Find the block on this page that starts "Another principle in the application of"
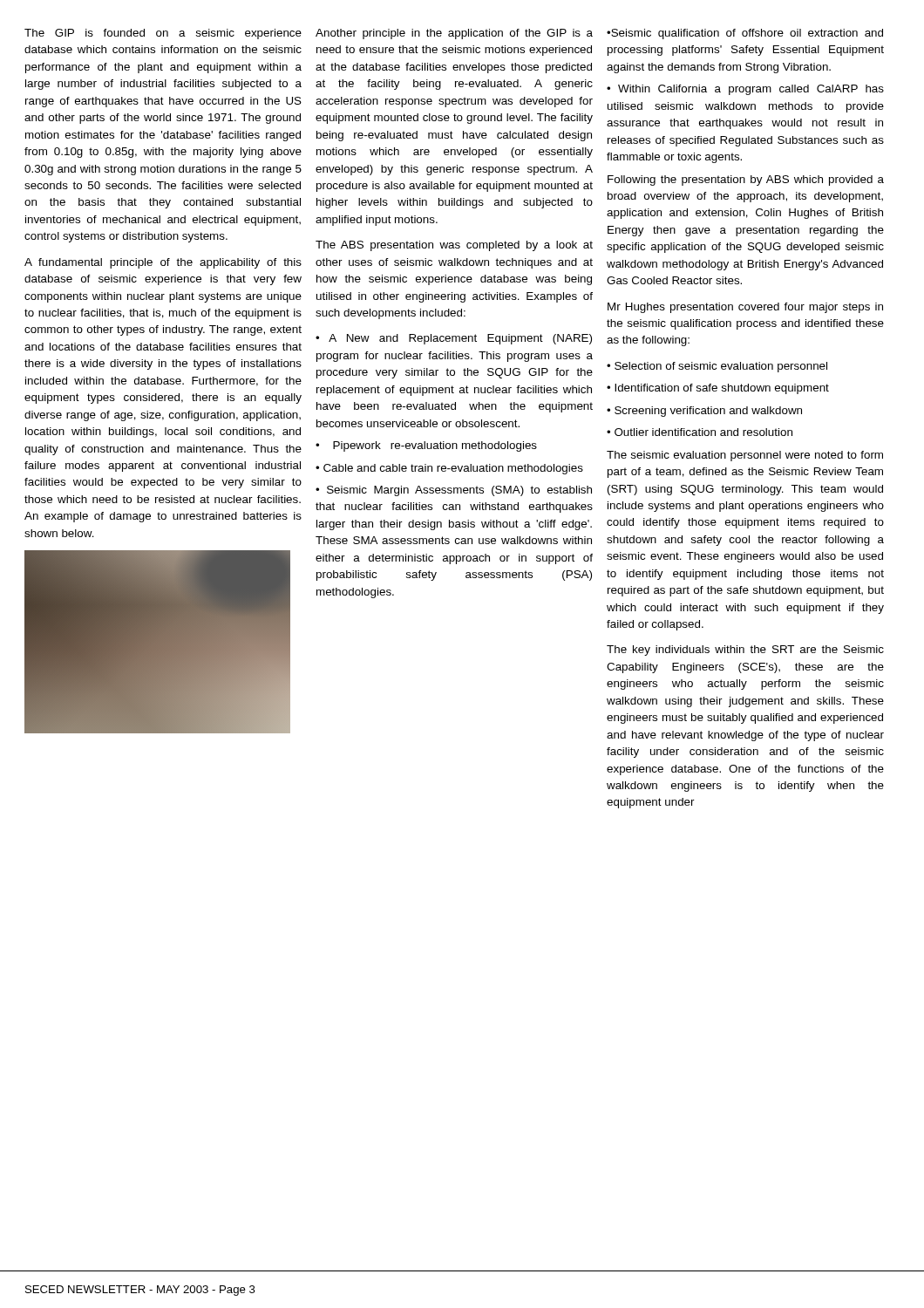This screenshot has width=924, height=1308. point(454,126)
